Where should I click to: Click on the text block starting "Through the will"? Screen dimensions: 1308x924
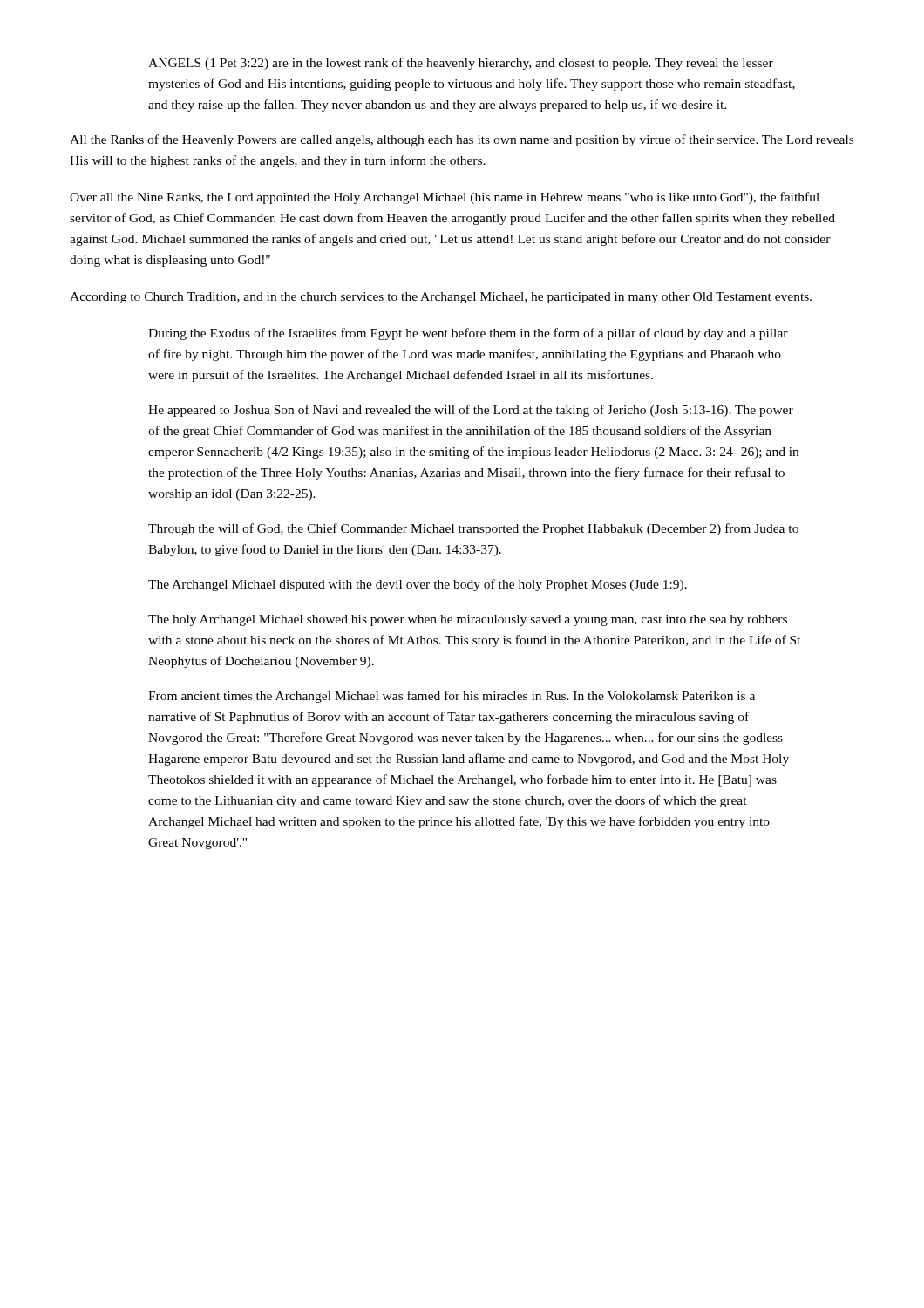pyautogui.click(x=474, y=539)
